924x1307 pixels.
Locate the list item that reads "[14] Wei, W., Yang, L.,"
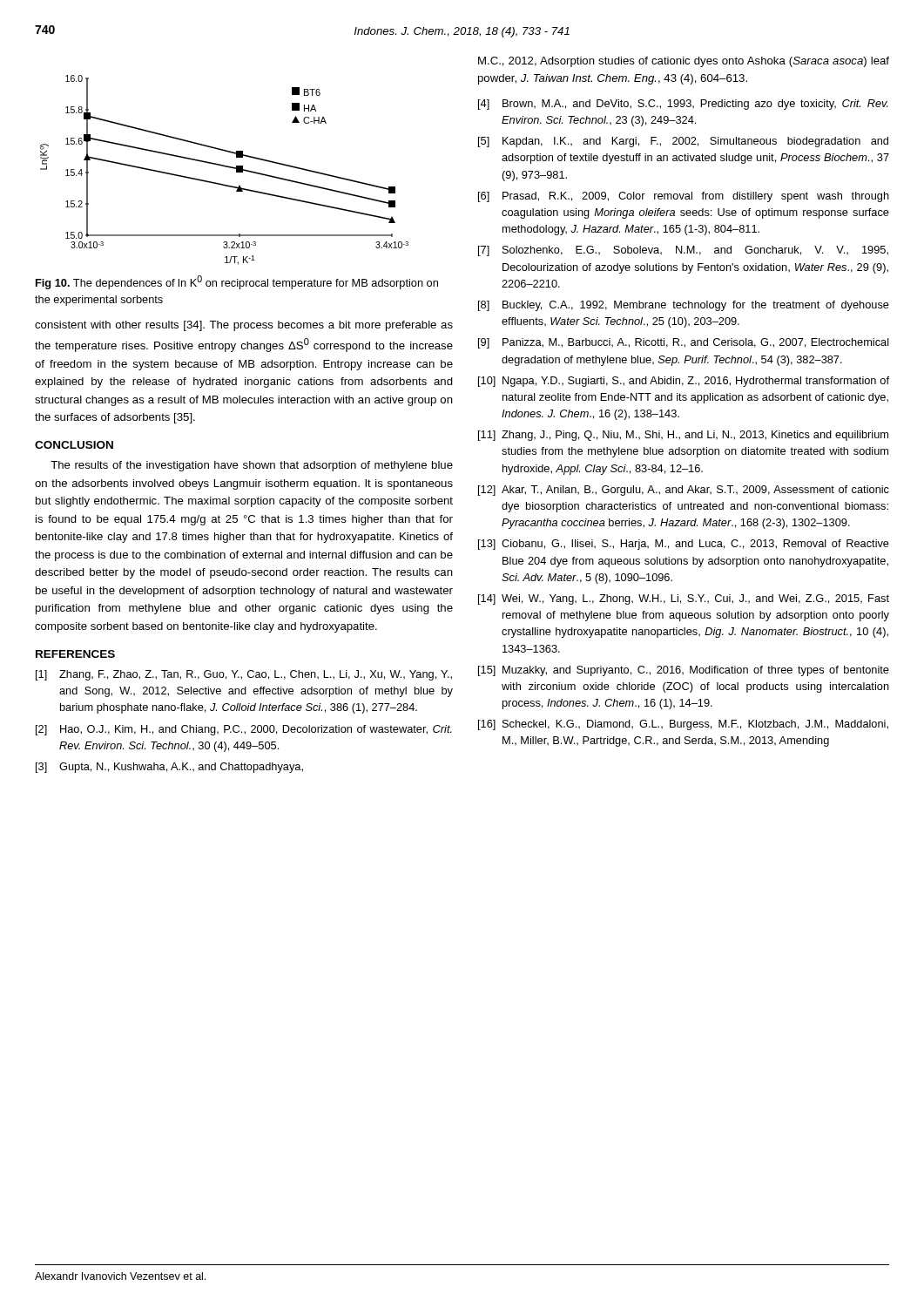(683, 623)
